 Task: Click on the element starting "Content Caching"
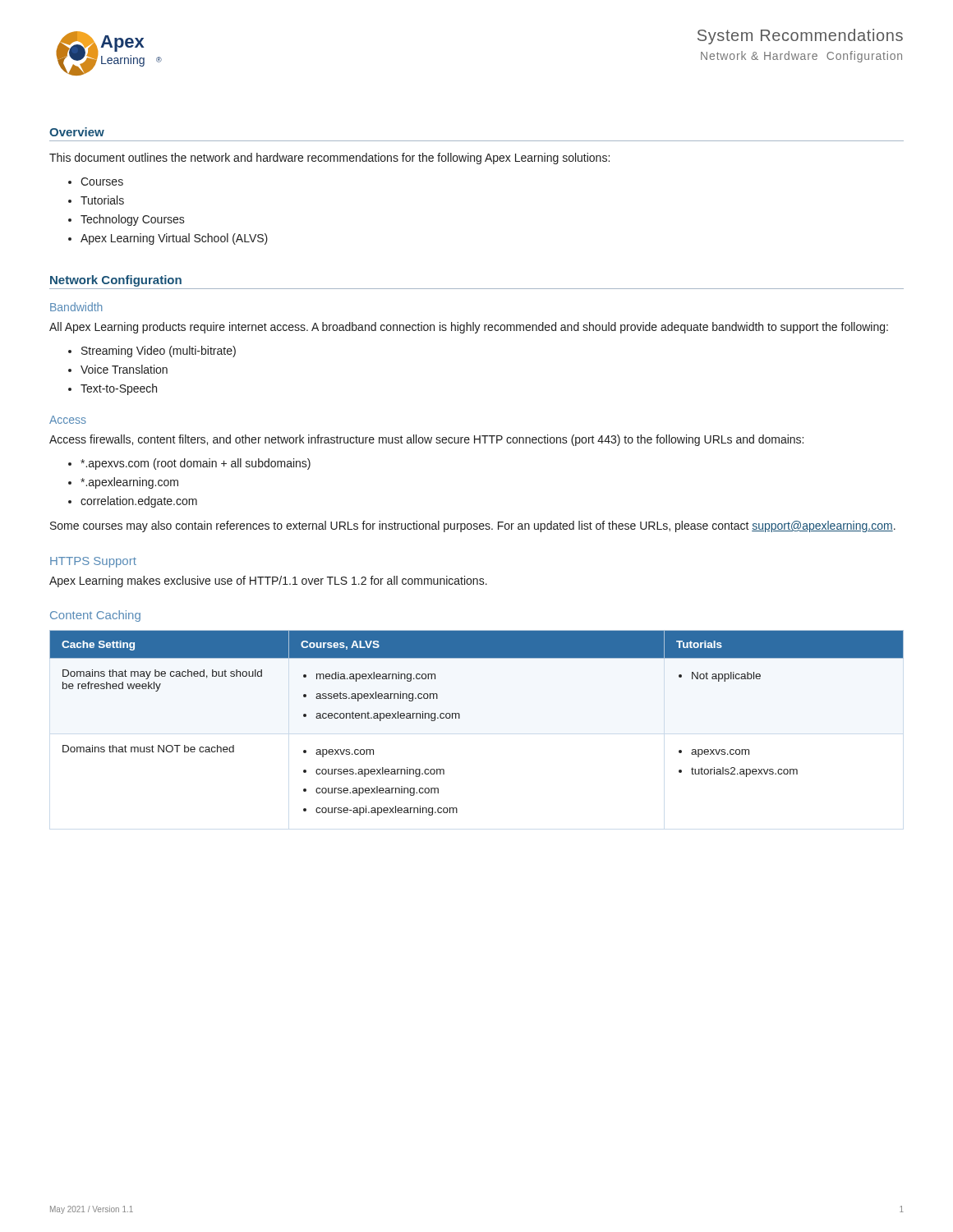click(95, 615)
